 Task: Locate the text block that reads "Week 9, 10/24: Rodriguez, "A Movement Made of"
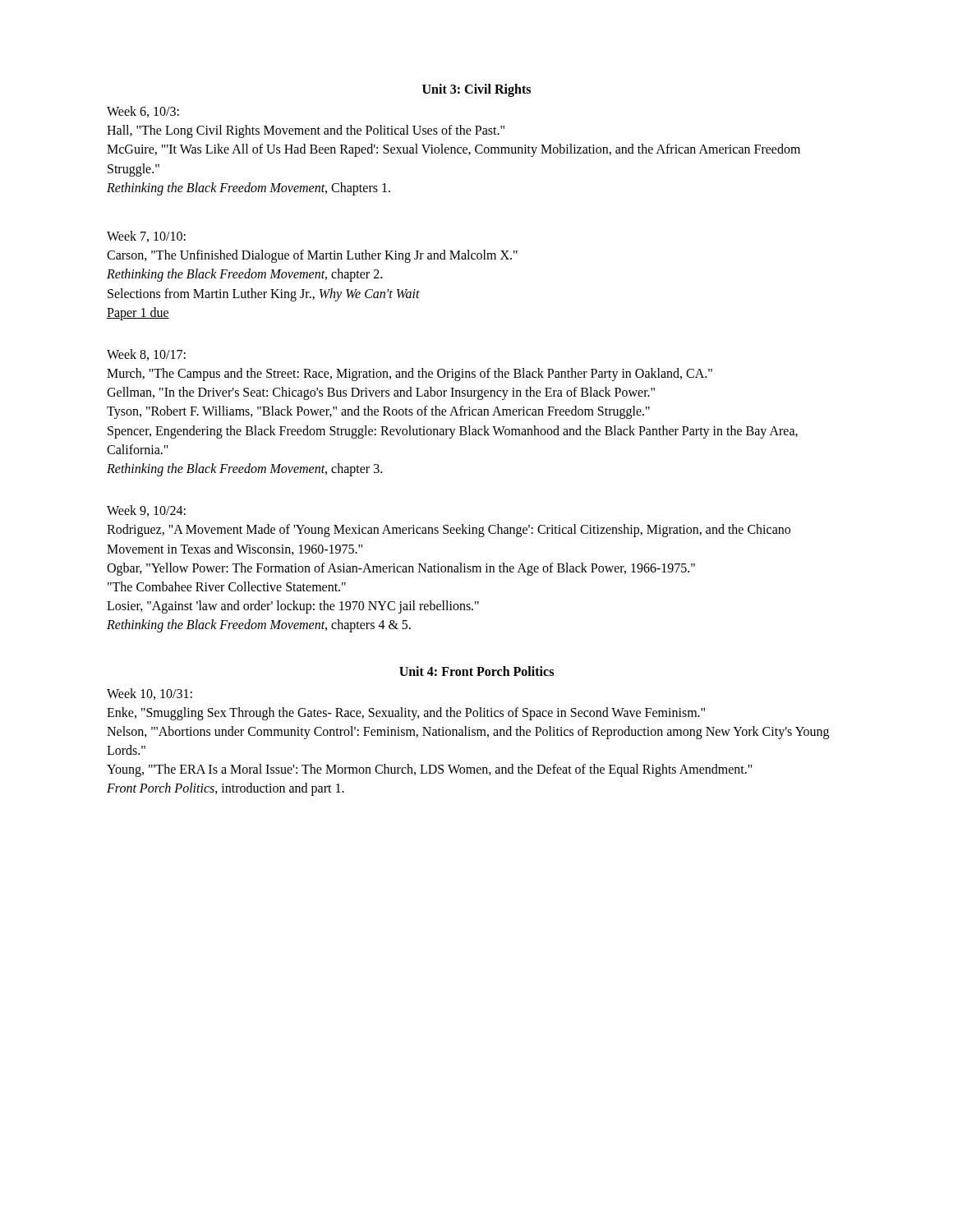pyautogui.click(x=449, y=568)
